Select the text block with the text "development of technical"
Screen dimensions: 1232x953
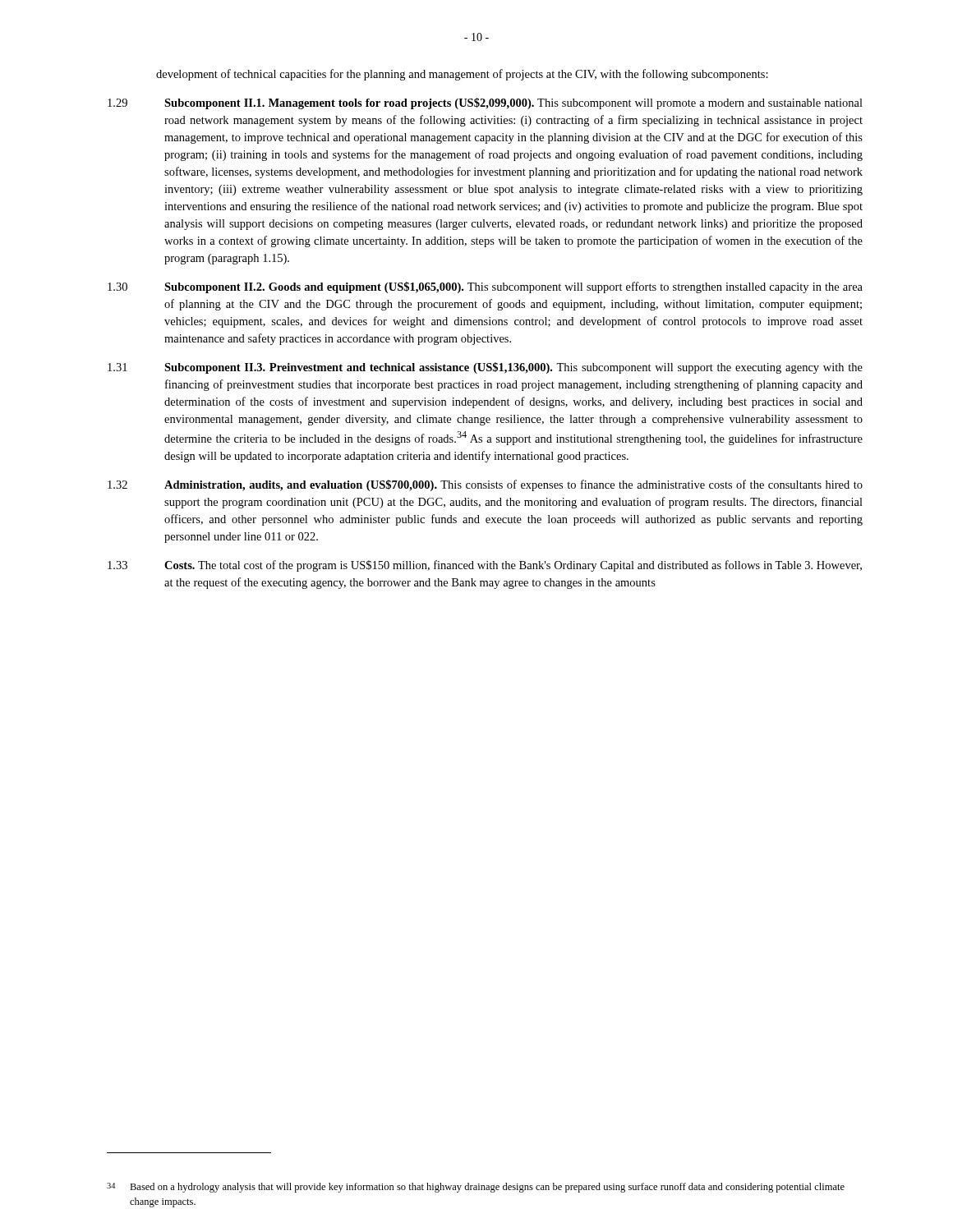(462, 74)
